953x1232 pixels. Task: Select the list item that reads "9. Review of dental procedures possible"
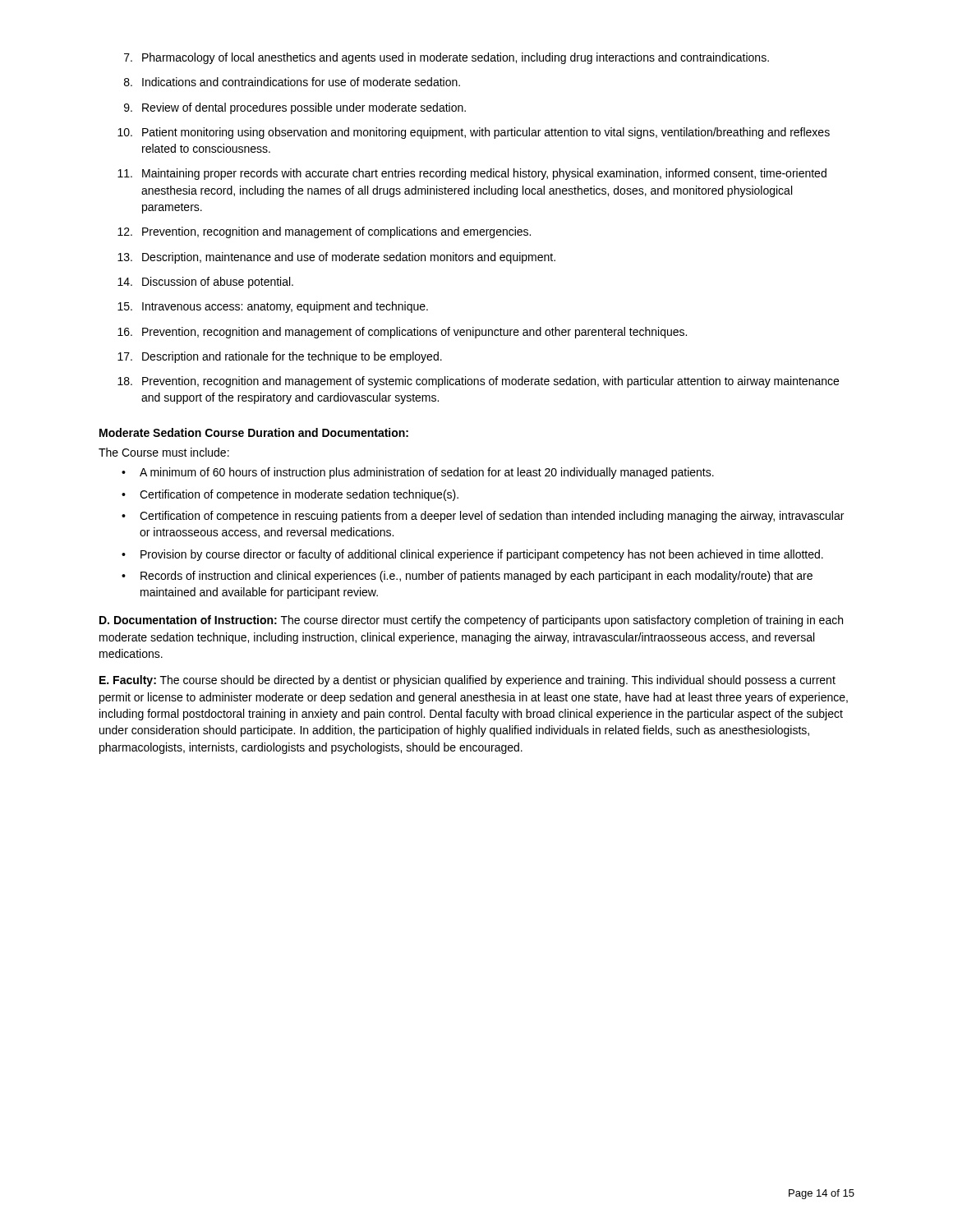click(x=476, y=107)
